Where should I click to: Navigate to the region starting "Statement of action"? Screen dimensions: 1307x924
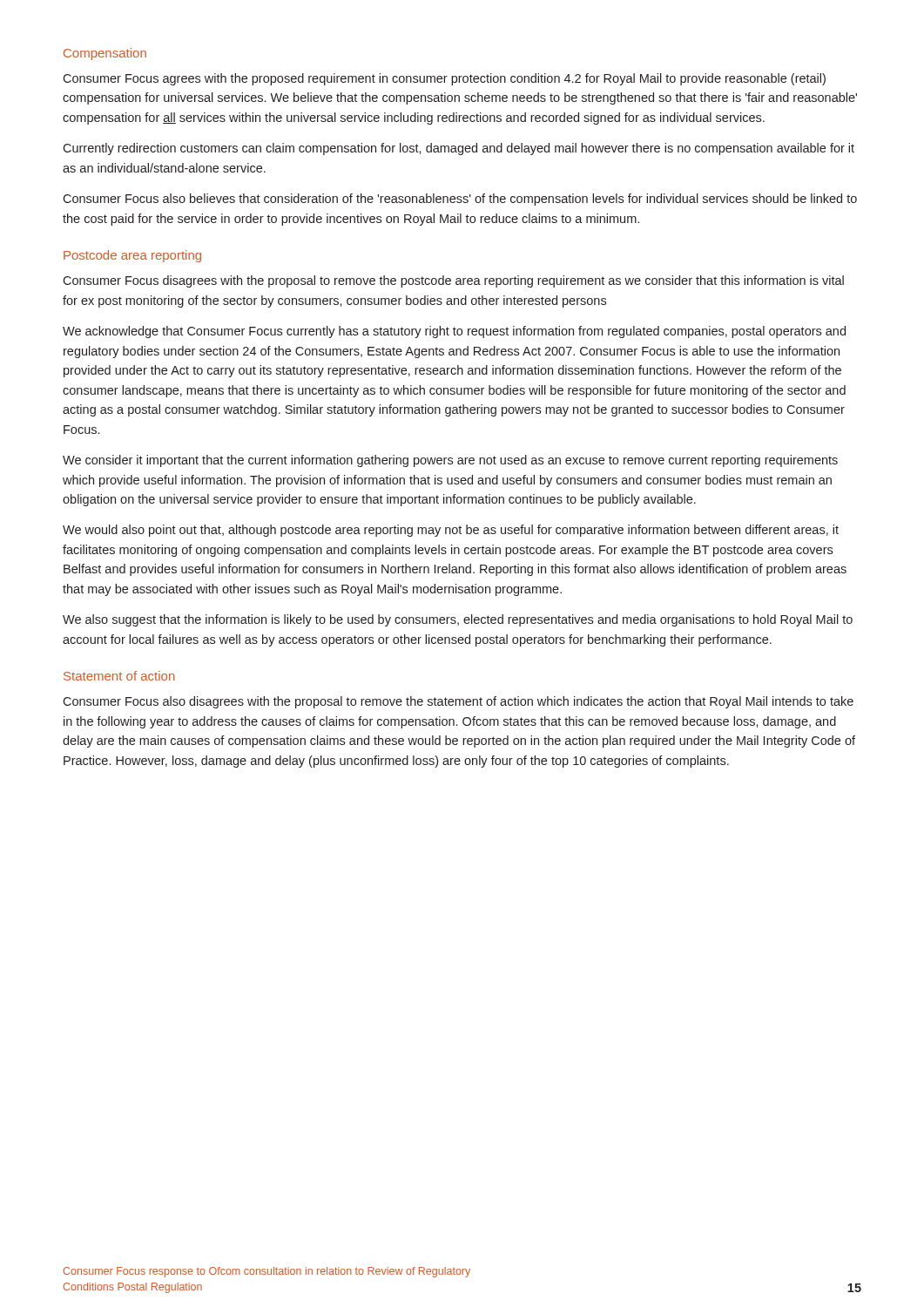[x=119, y=676]
